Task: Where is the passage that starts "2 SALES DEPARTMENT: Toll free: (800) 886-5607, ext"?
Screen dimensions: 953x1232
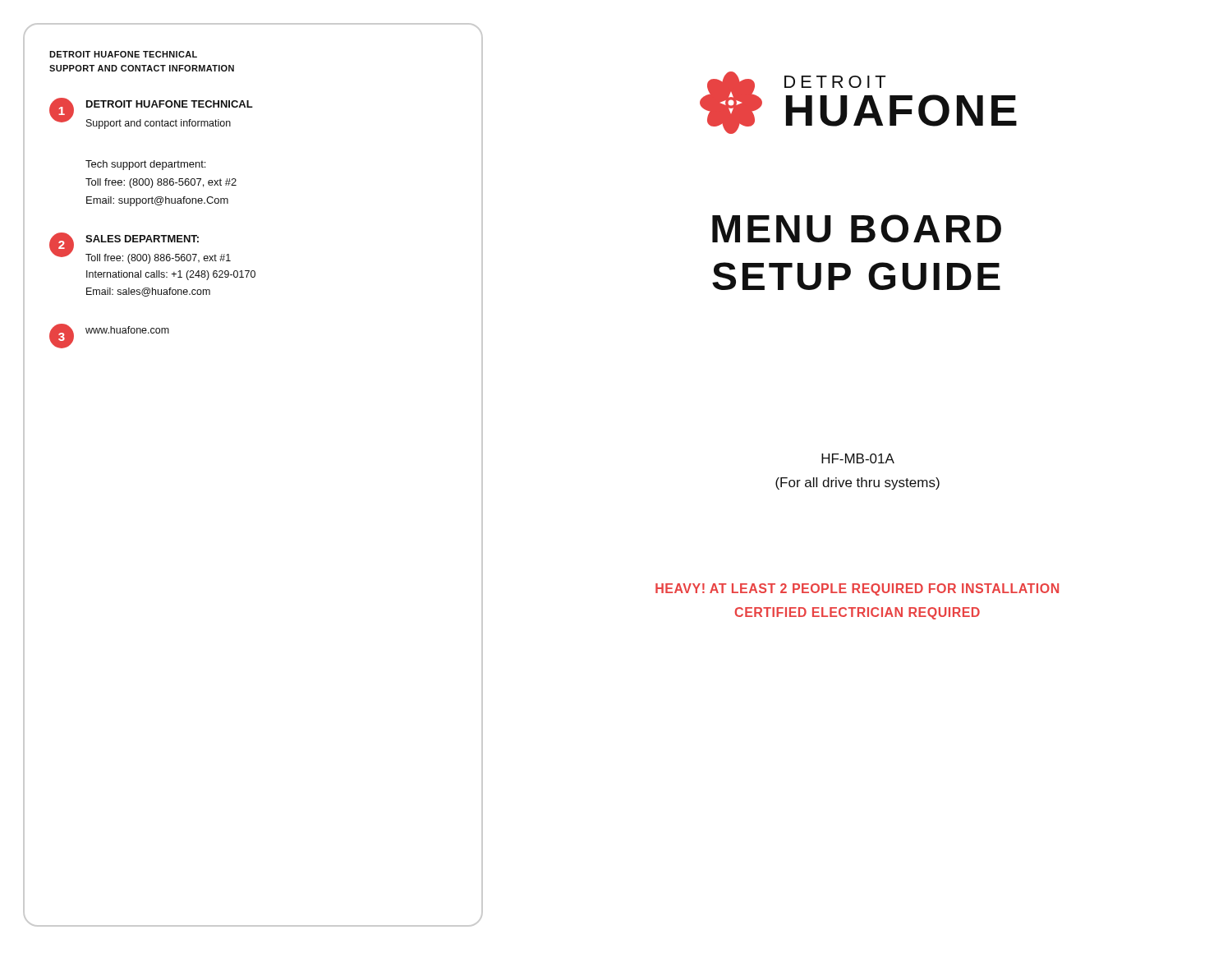Action: click(153, 266)
